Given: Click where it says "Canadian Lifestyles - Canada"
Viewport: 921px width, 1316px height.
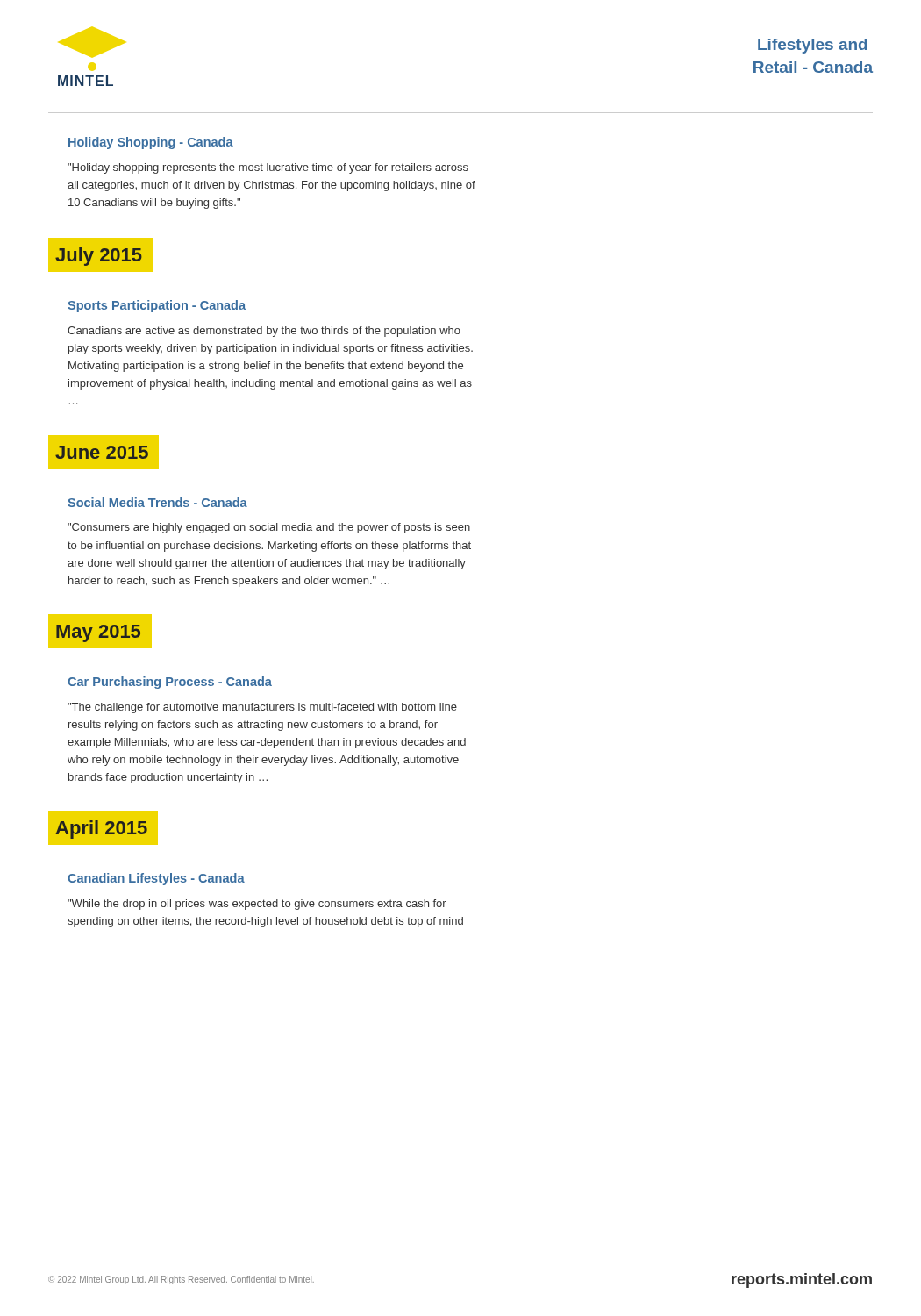Looking at the screenshot, I should click(156, 879).
